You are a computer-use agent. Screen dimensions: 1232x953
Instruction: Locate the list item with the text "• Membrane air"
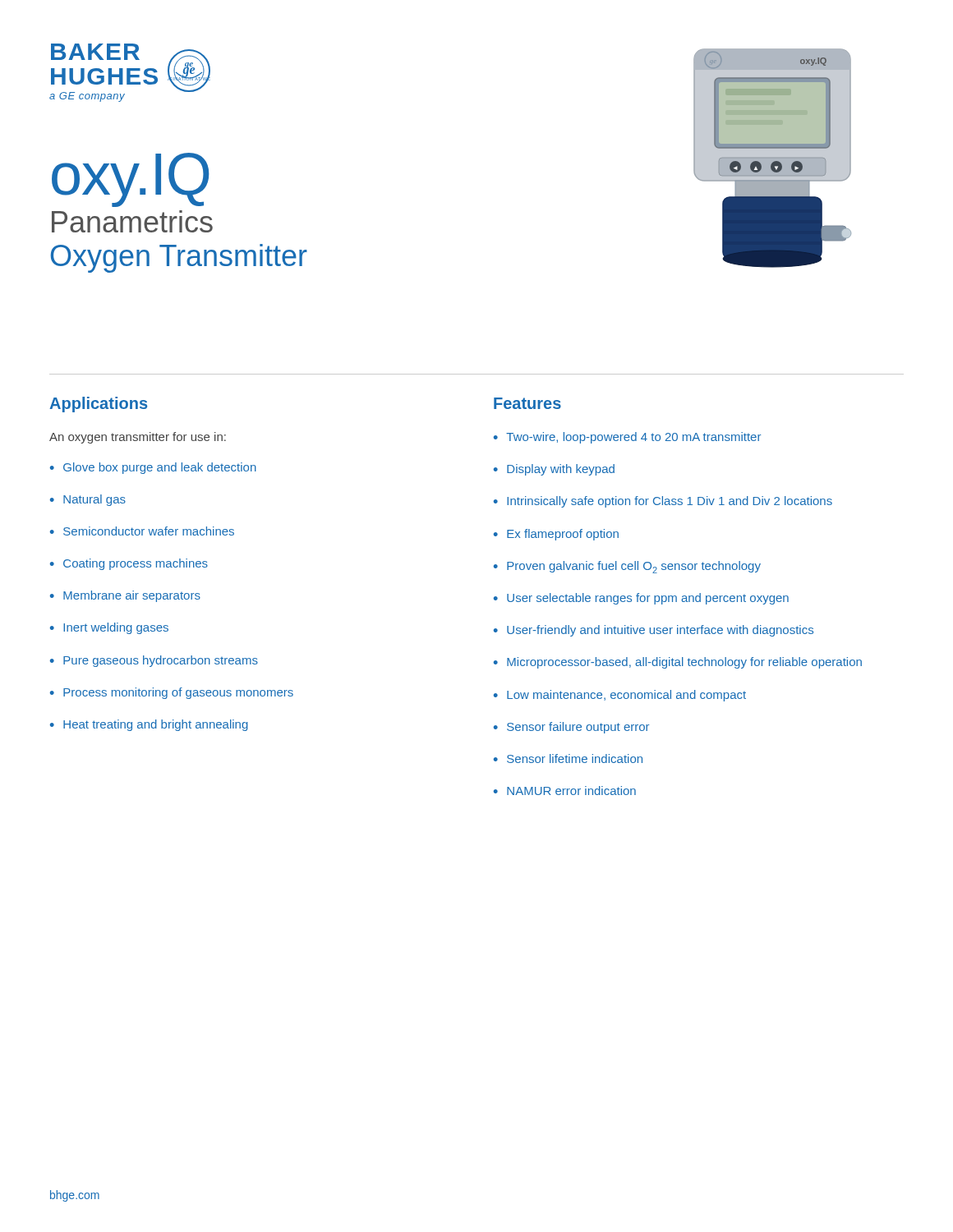point(125,597)
